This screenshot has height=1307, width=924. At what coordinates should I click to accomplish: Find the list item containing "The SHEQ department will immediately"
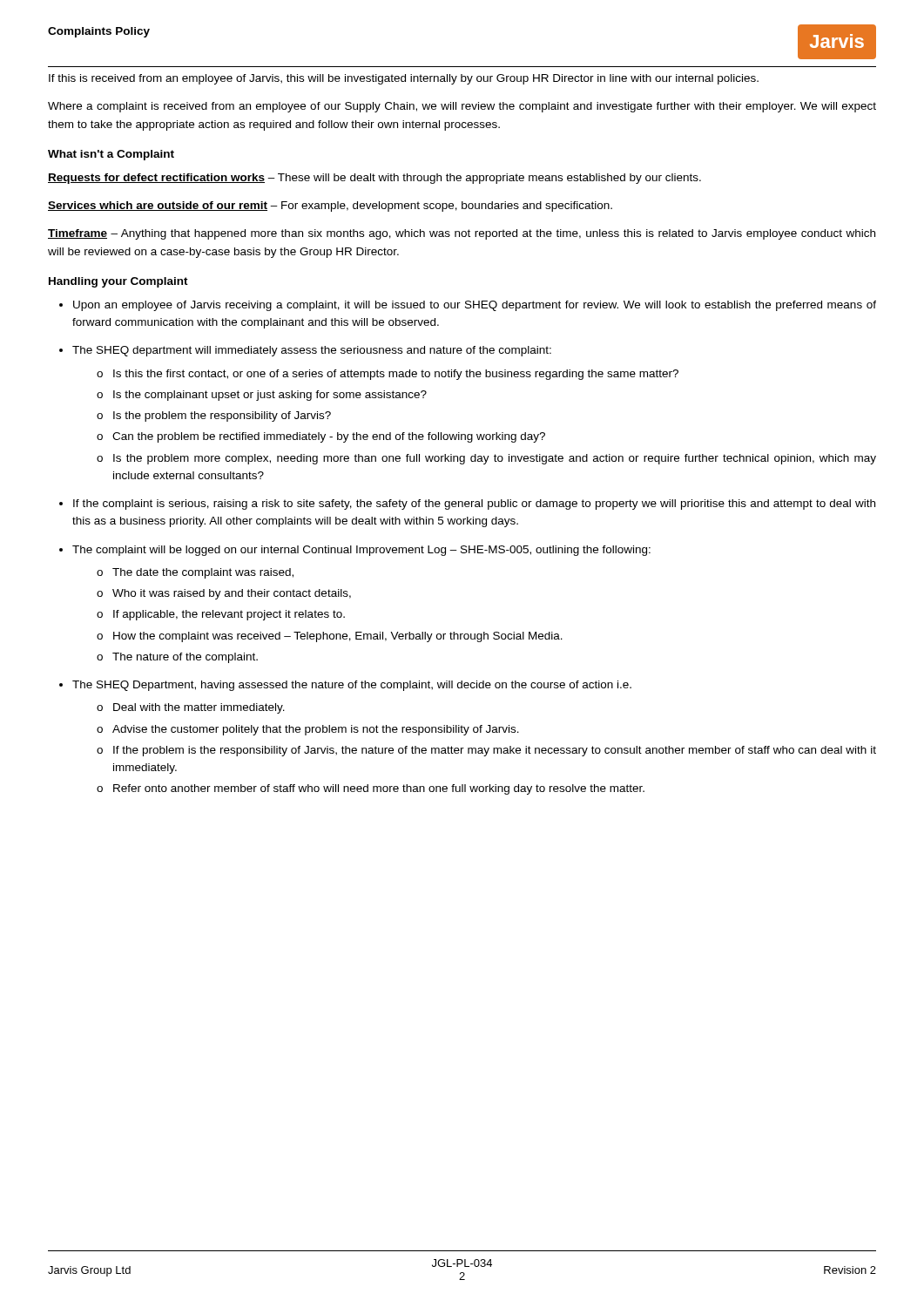click(x=312, y=351)
